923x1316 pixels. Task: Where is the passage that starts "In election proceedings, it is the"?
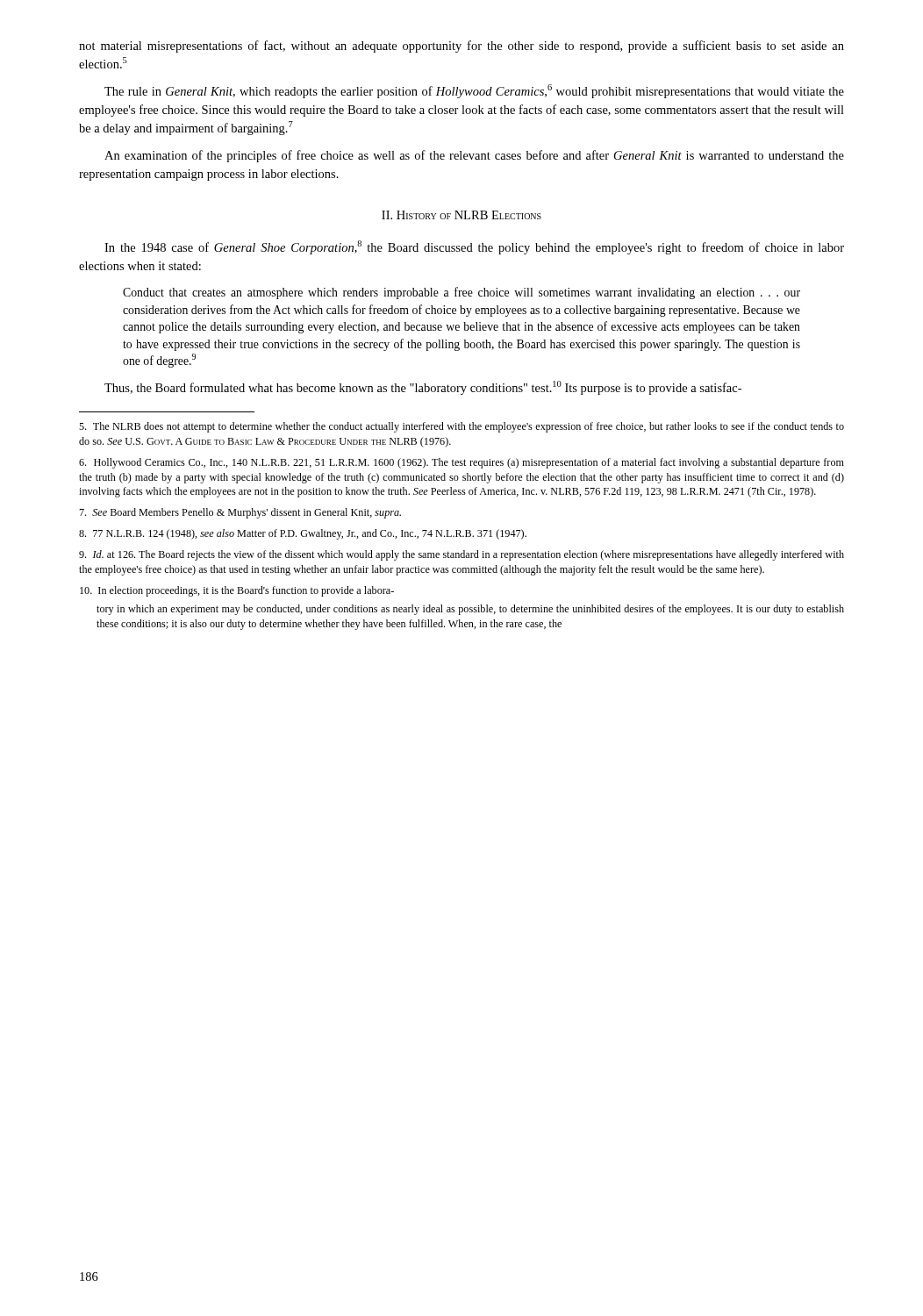click(x=237, y=590)
